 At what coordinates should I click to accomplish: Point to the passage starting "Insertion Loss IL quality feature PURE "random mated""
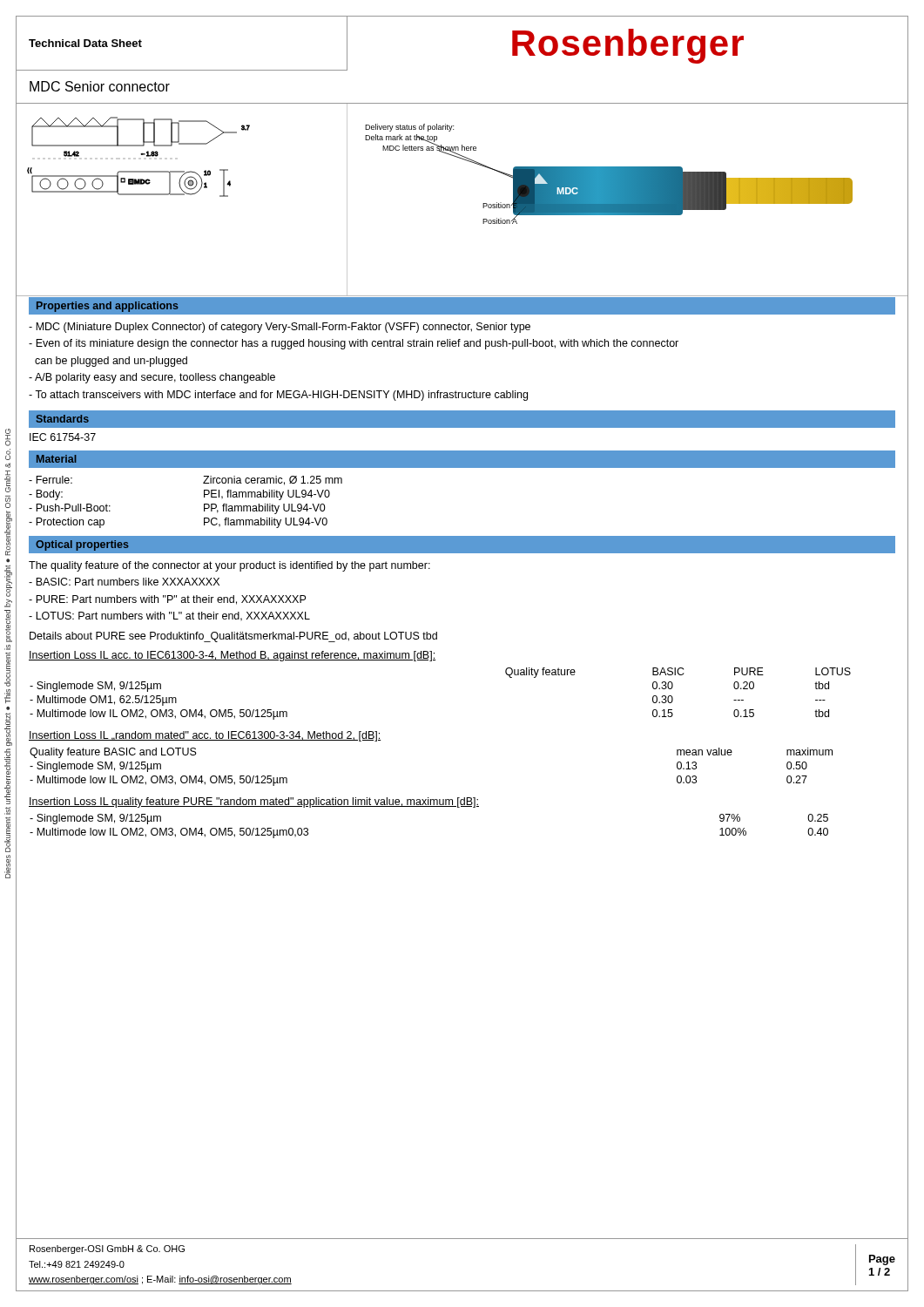coord(254,802)
